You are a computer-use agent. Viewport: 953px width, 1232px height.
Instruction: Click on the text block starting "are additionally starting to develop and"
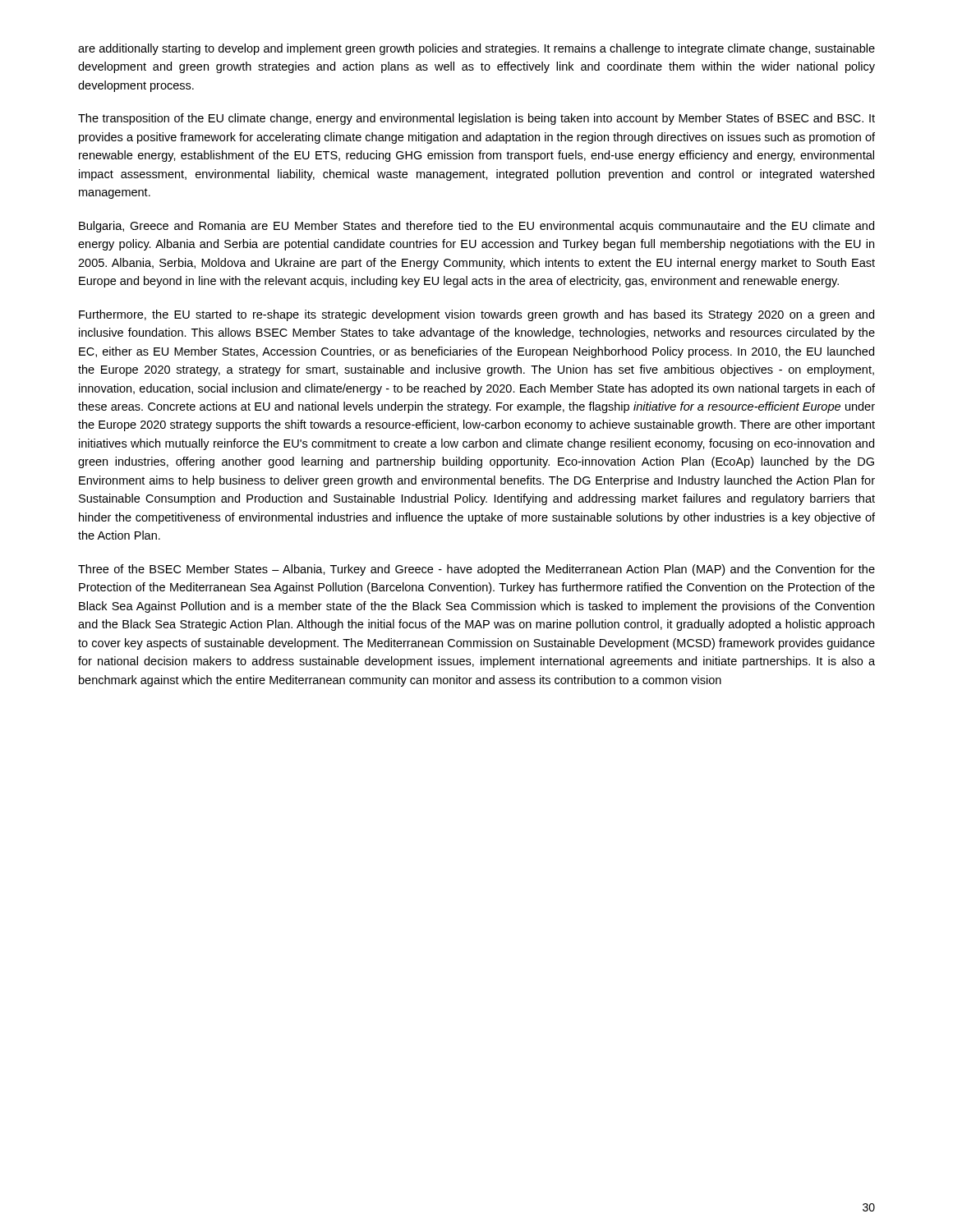(x=476, y=67)
